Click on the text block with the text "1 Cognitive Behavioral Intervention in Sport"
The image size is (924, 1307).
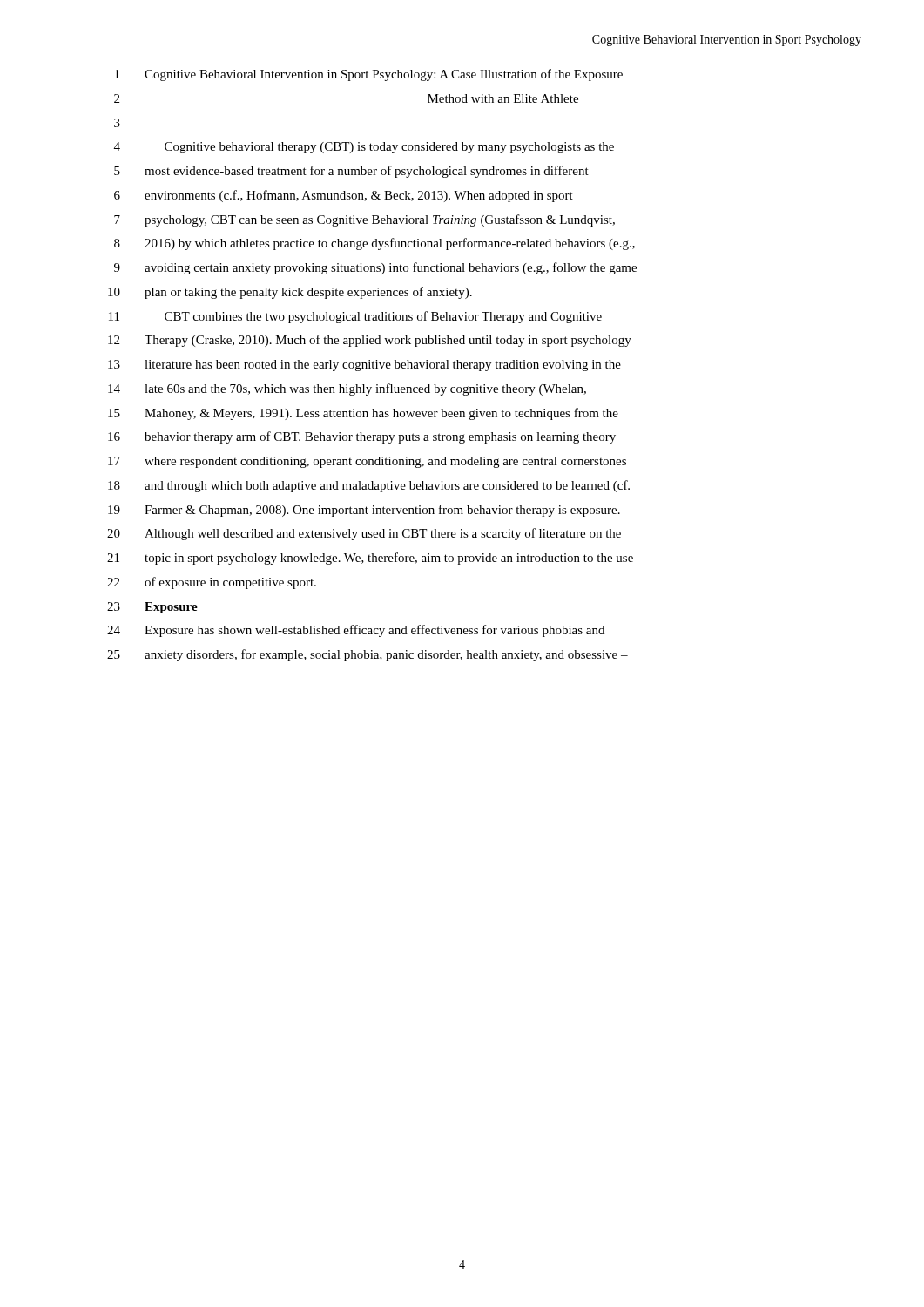(x=474, y=75)
